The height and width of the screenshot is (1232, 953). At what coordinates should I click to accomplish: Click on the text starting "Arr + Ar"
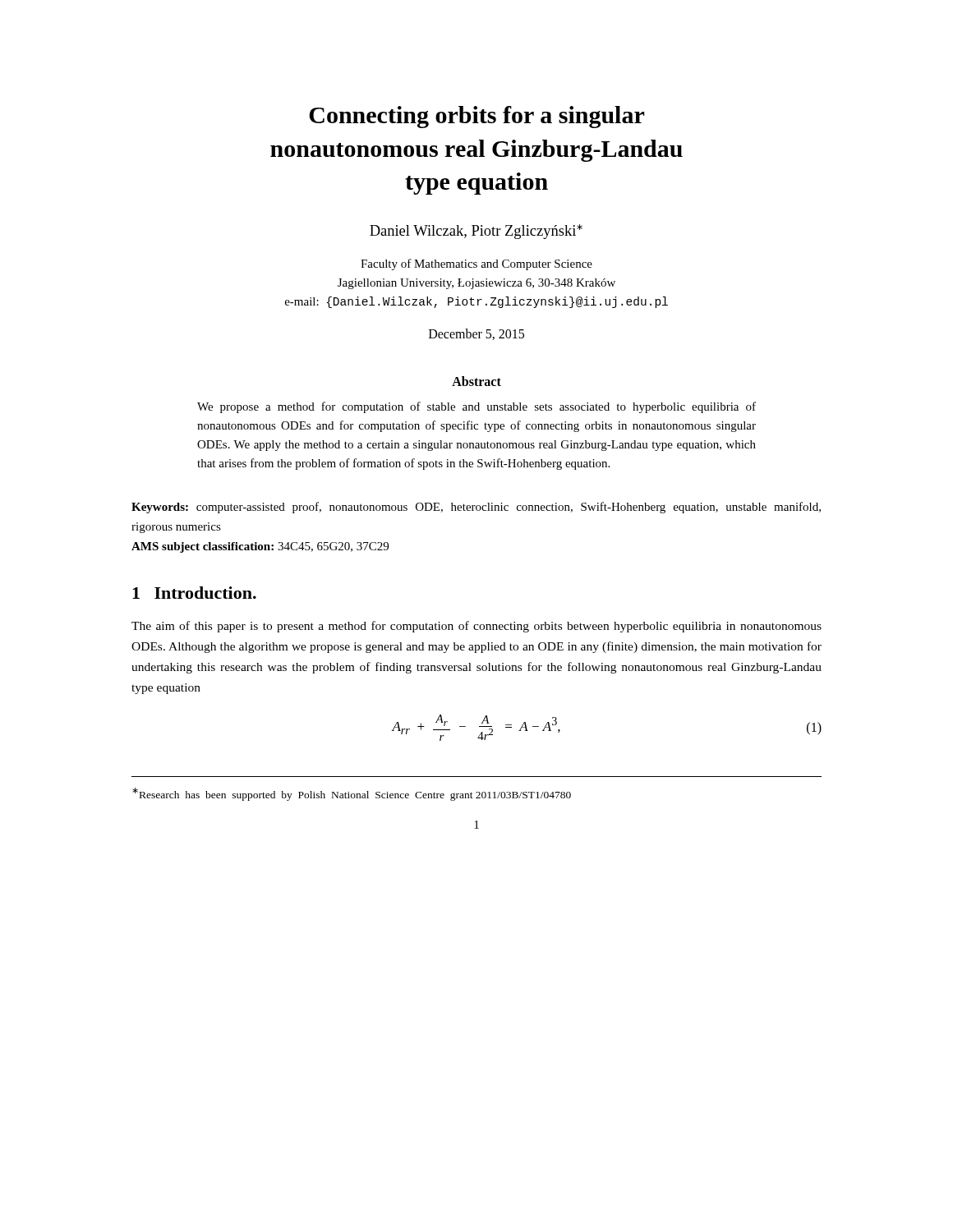[x=485, y=726]
